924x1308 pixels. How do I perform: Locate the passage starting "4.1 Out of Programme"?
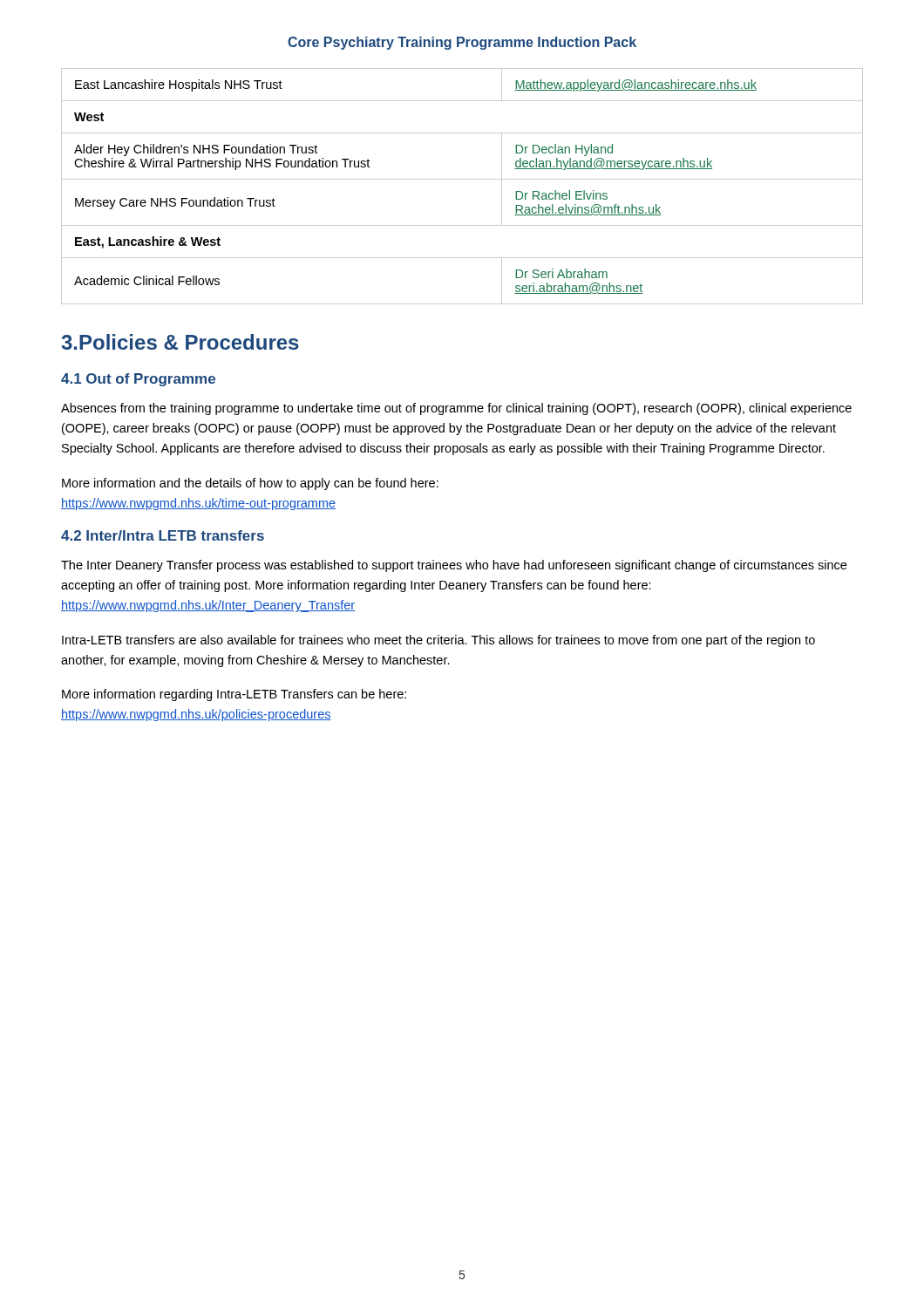pyautogui.click(x=138, y=379)
